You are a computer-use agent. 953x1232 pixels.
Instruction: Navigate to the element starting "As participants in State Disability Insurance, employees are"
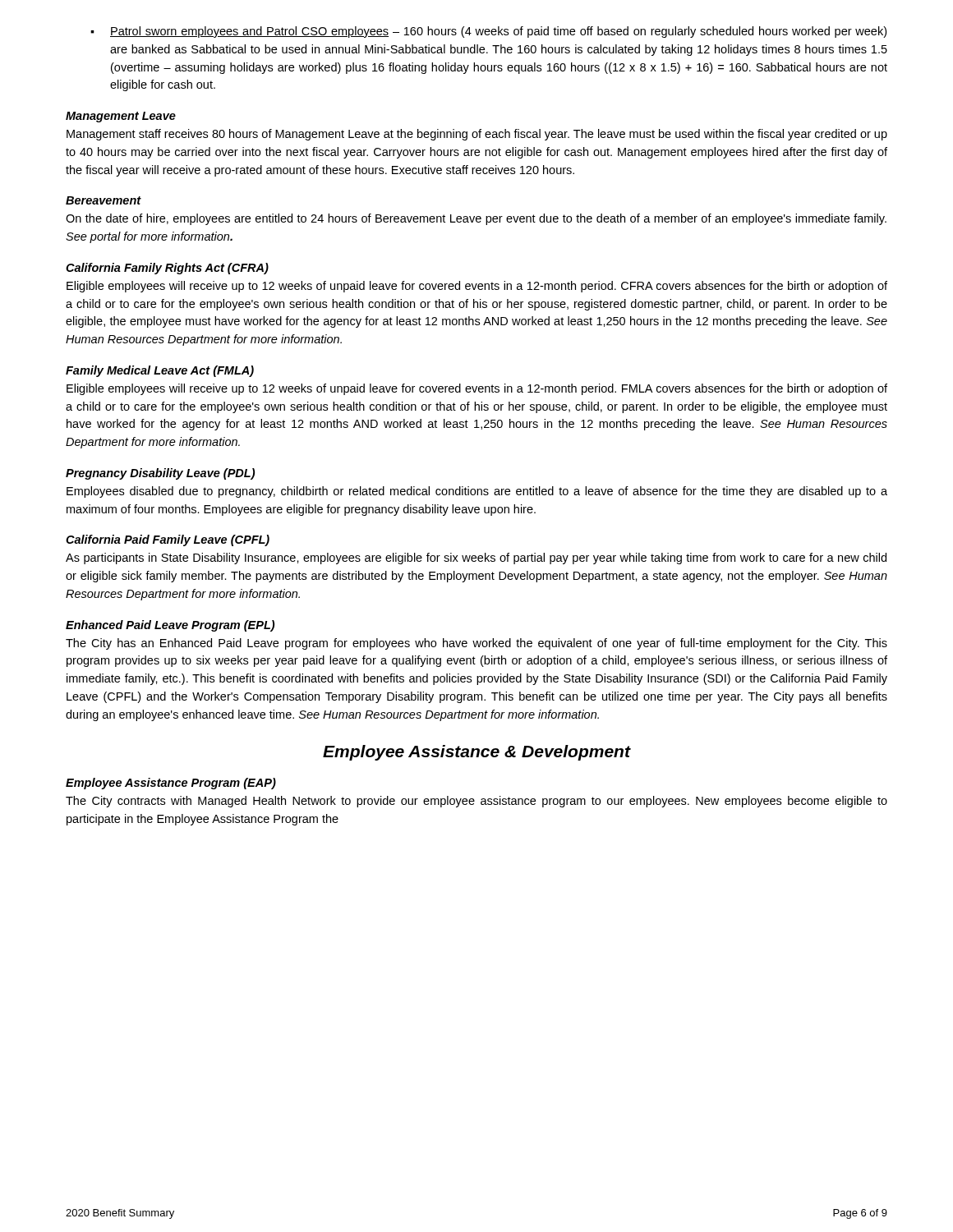click(x=476, y=576)
